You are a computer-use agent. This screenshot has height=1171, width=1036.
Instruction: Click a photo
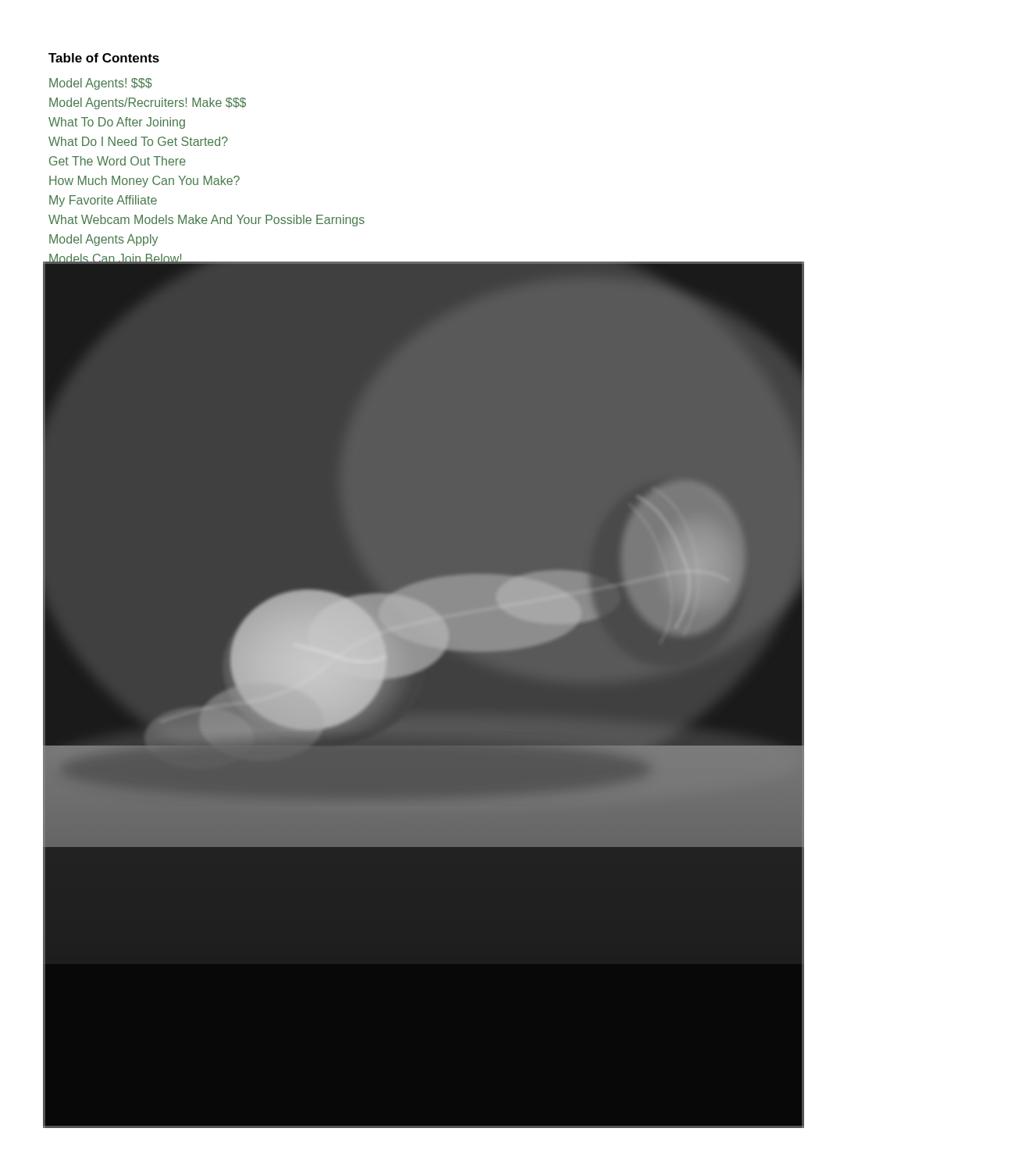pyautogui.click(x=424, y=695)
